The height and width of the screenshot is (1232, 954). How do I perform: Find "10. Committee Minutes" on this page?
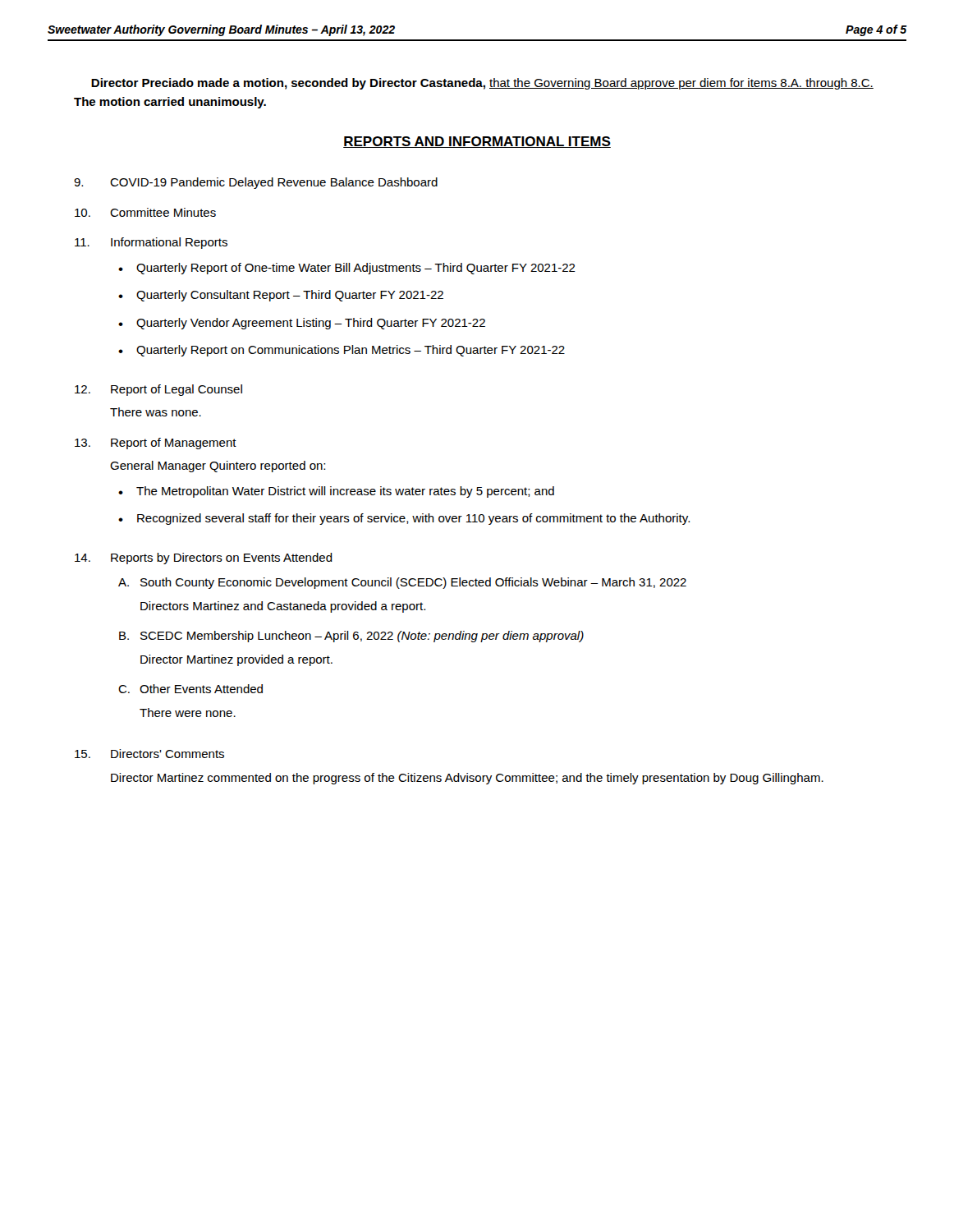[145, 212]
